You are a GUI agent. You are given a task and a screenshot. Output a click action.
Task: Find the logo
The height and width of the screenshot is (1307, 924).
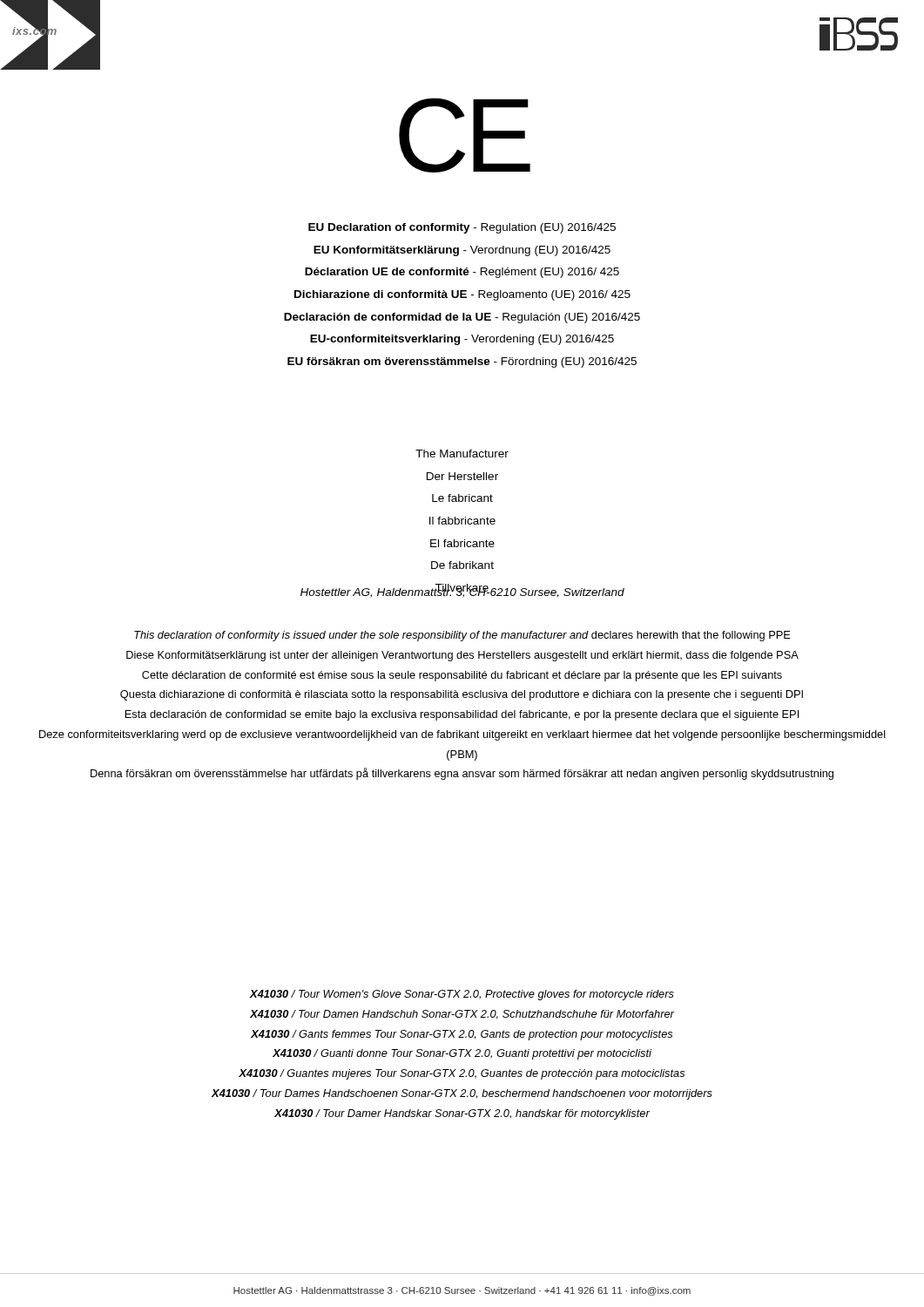[859, 36]
